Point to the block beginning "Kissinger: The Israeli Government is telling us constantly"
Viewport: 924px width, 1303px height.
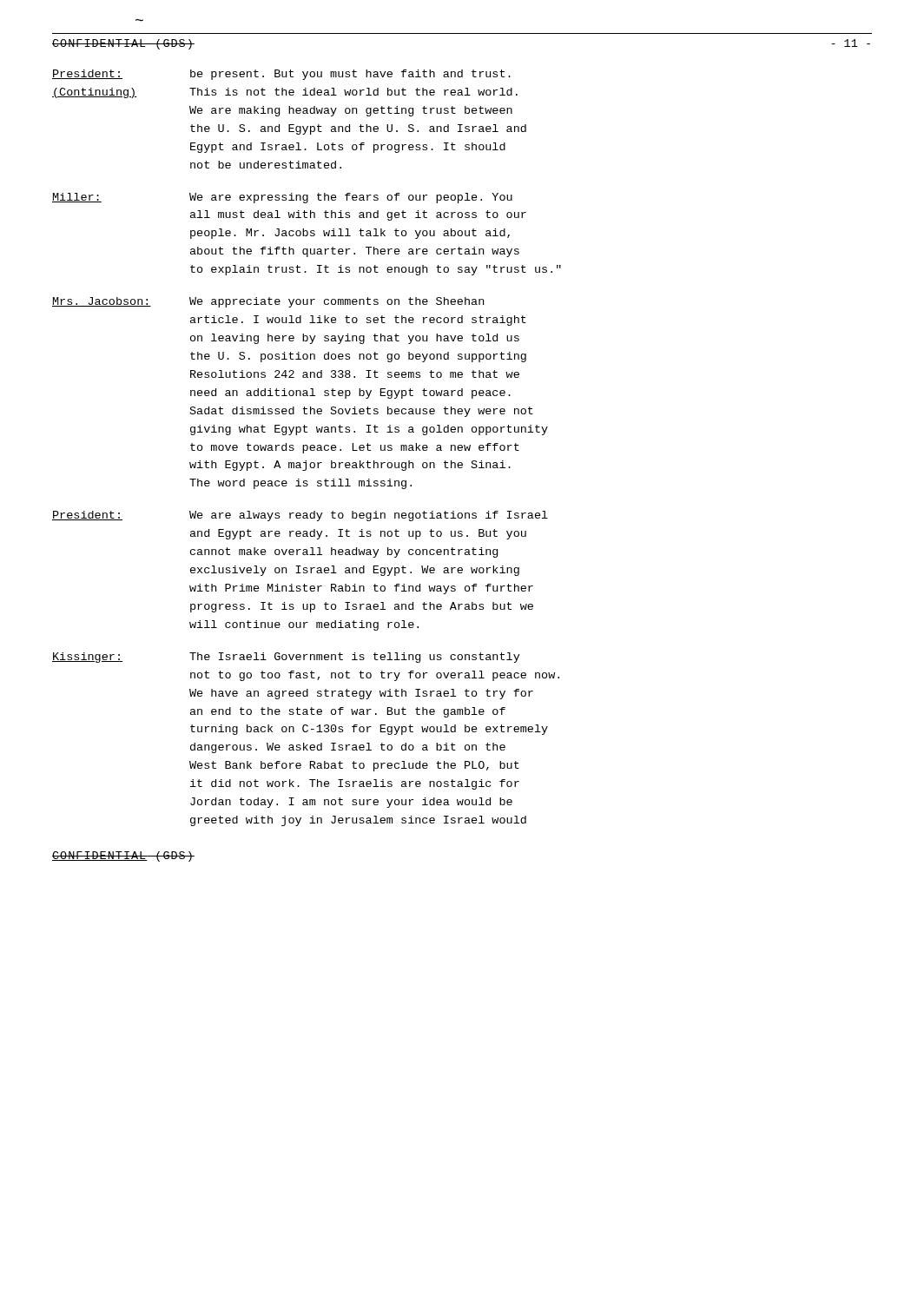tap(462, 740)
